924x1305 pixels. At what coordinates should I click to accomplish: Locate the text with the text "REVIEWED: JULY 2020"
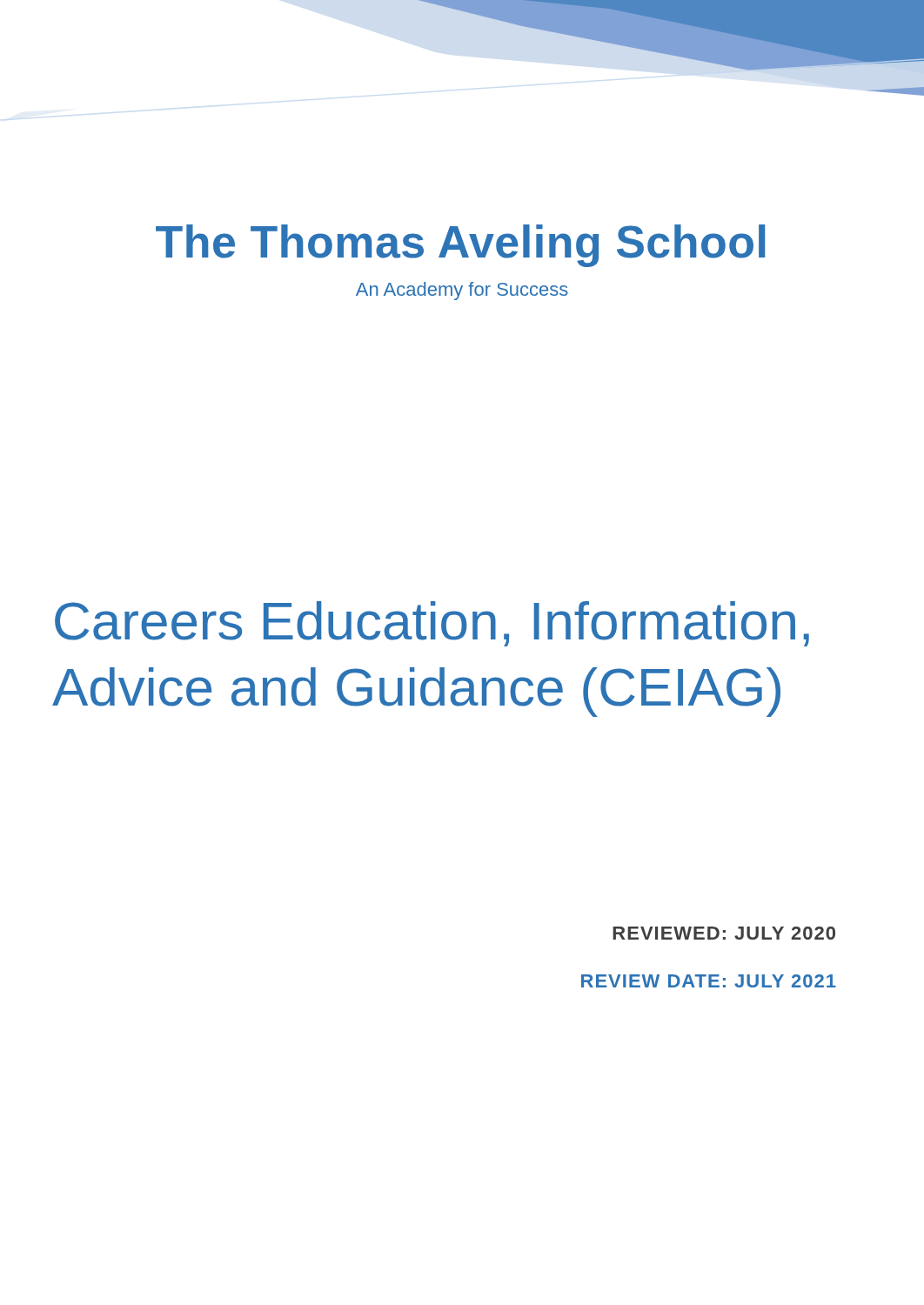tap(724, 933)
